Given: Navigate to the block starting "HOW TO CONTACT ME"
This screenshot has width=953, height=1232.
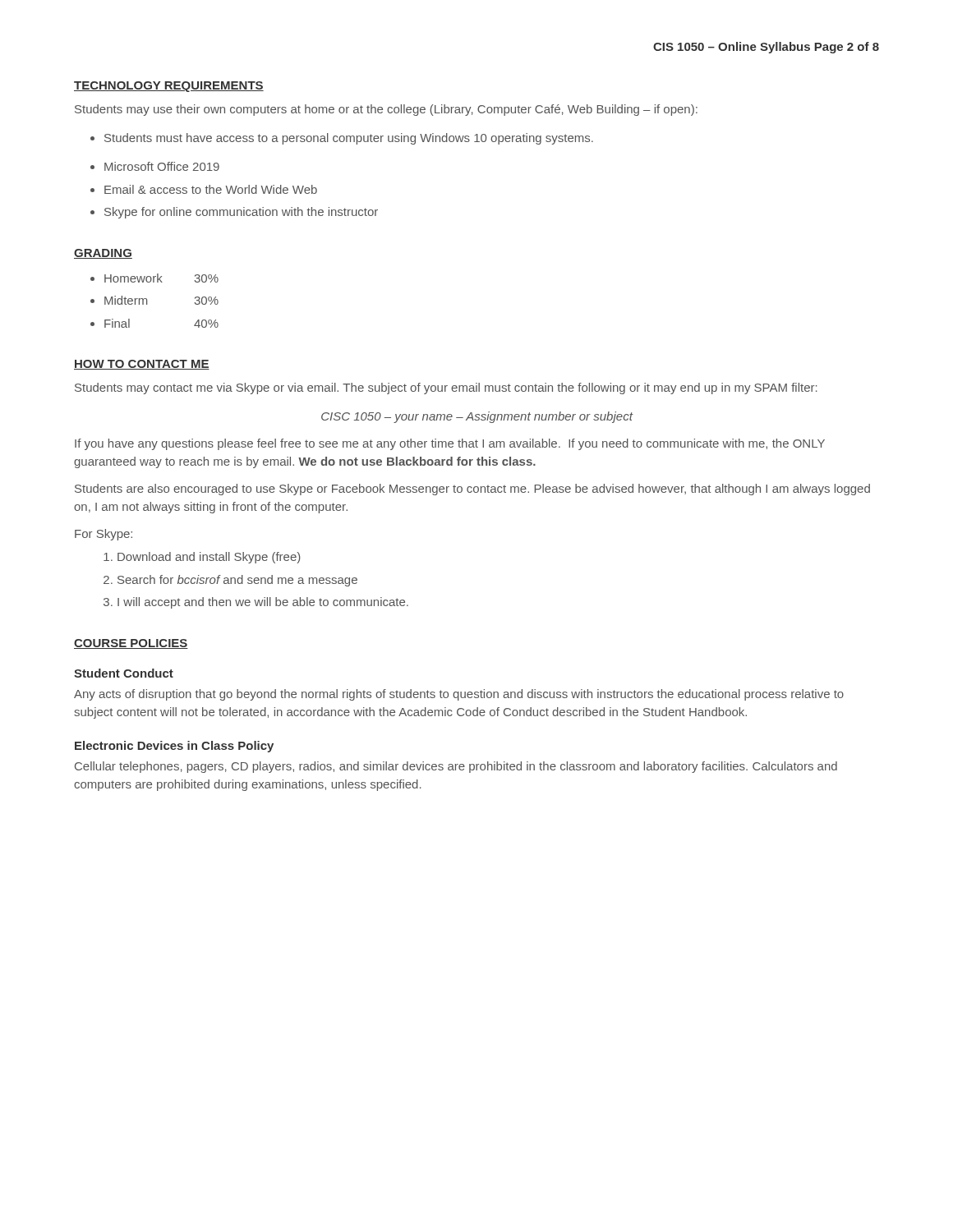Looking at the screenshot, I should (x=141, y=363).
